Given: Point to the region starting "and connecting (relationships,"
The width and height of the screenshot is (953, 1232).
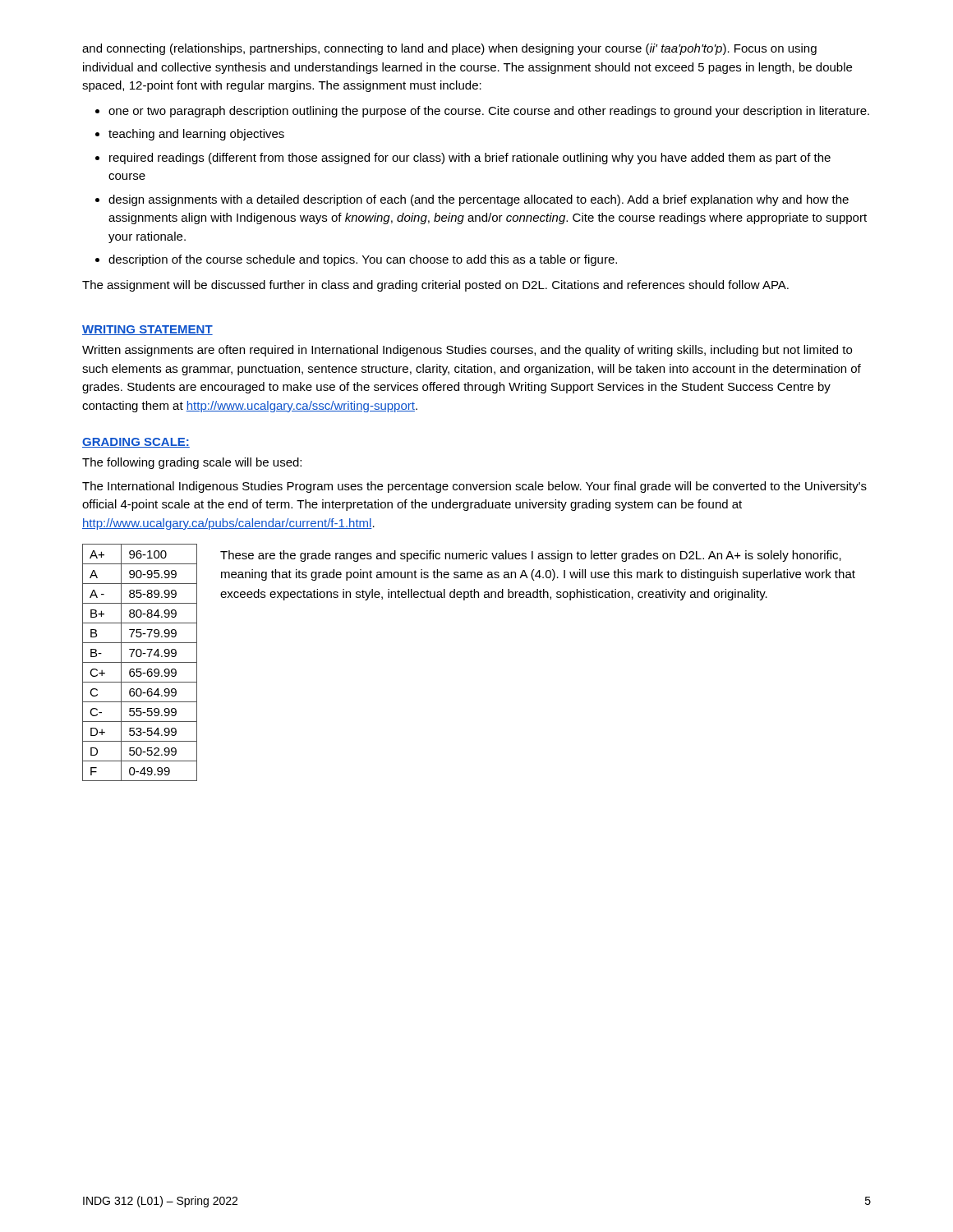Looking at the screenshot, I should coord(476,67).
